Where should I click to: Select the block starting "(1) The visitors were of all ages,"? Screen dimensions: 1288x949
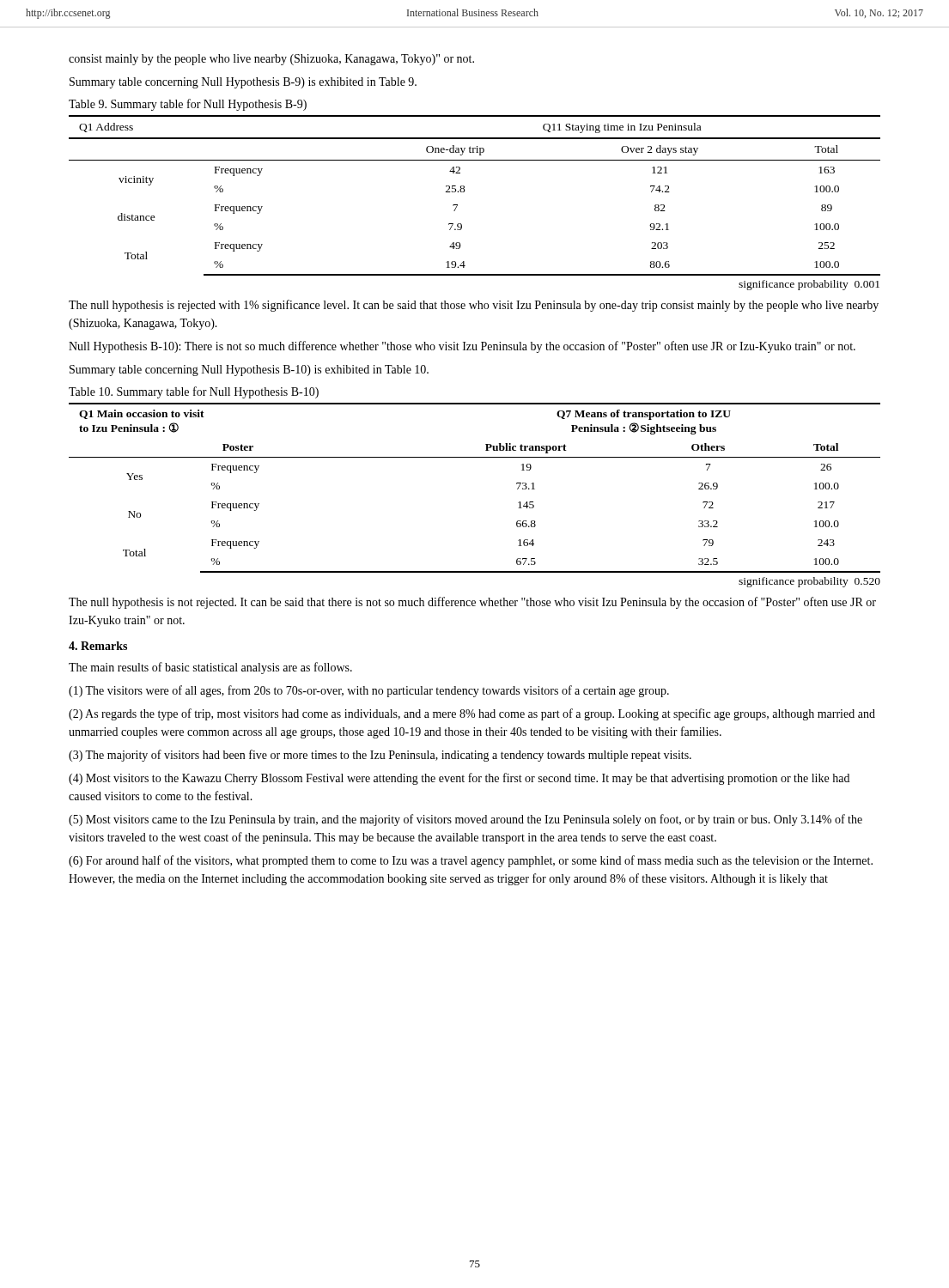(474, 691)
